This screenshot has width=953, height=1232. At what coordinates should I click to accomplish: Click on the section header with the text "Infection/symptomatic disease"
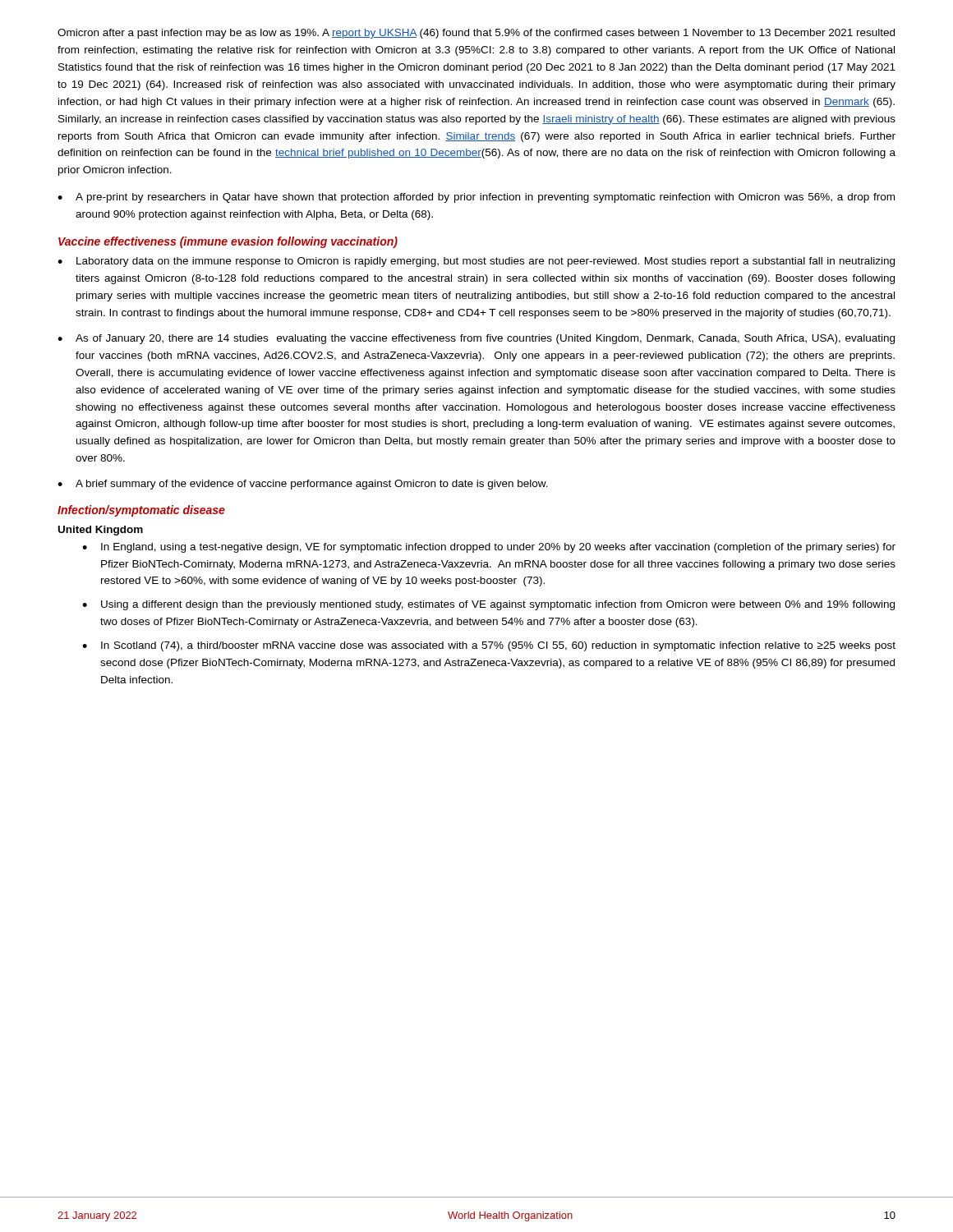coord(141,510)
